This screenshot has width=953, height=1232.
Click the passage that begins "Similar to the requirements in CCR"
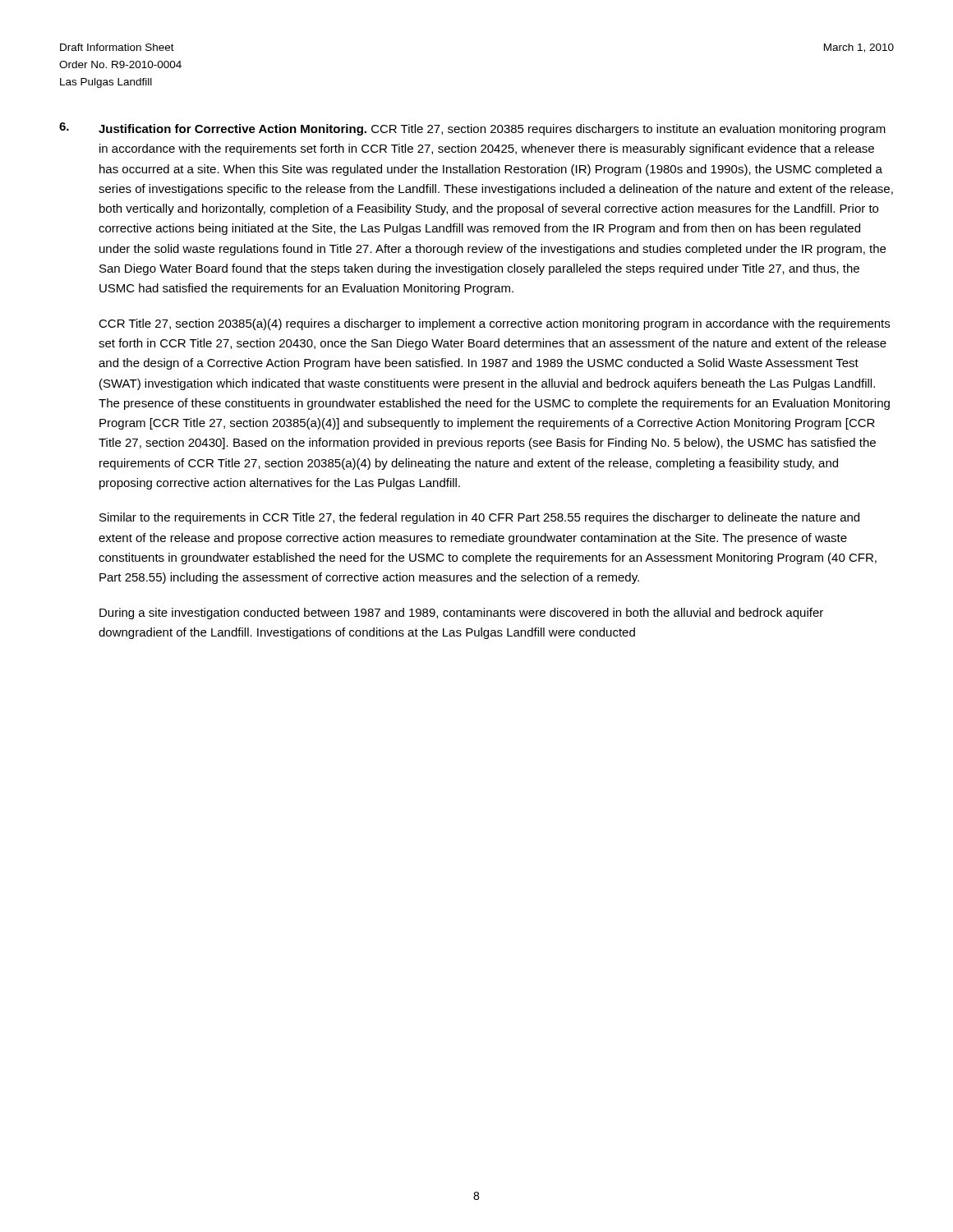tap(488, 547)
